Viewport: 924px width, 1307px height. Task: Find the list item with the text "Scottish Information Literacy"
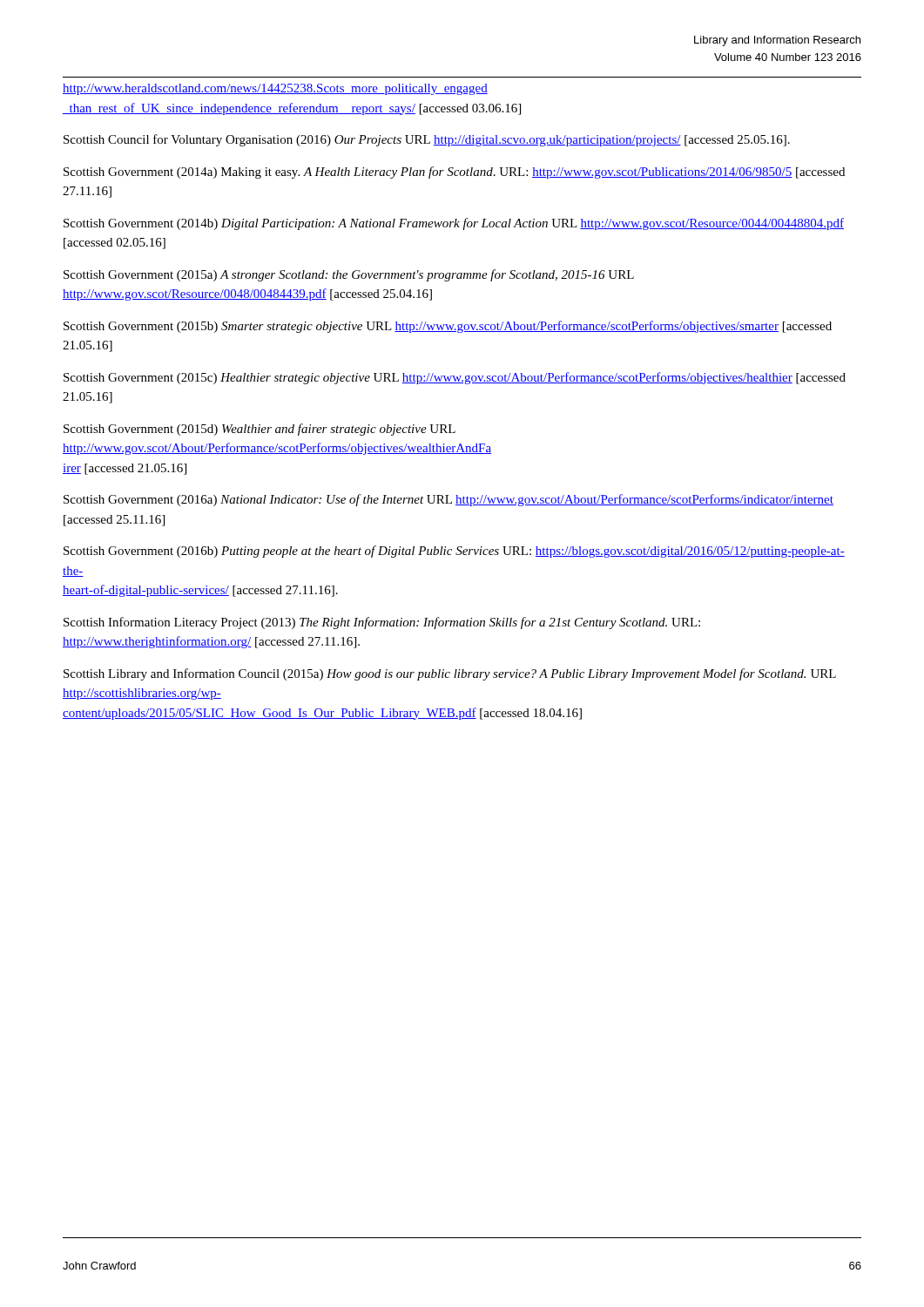[382, 631]
